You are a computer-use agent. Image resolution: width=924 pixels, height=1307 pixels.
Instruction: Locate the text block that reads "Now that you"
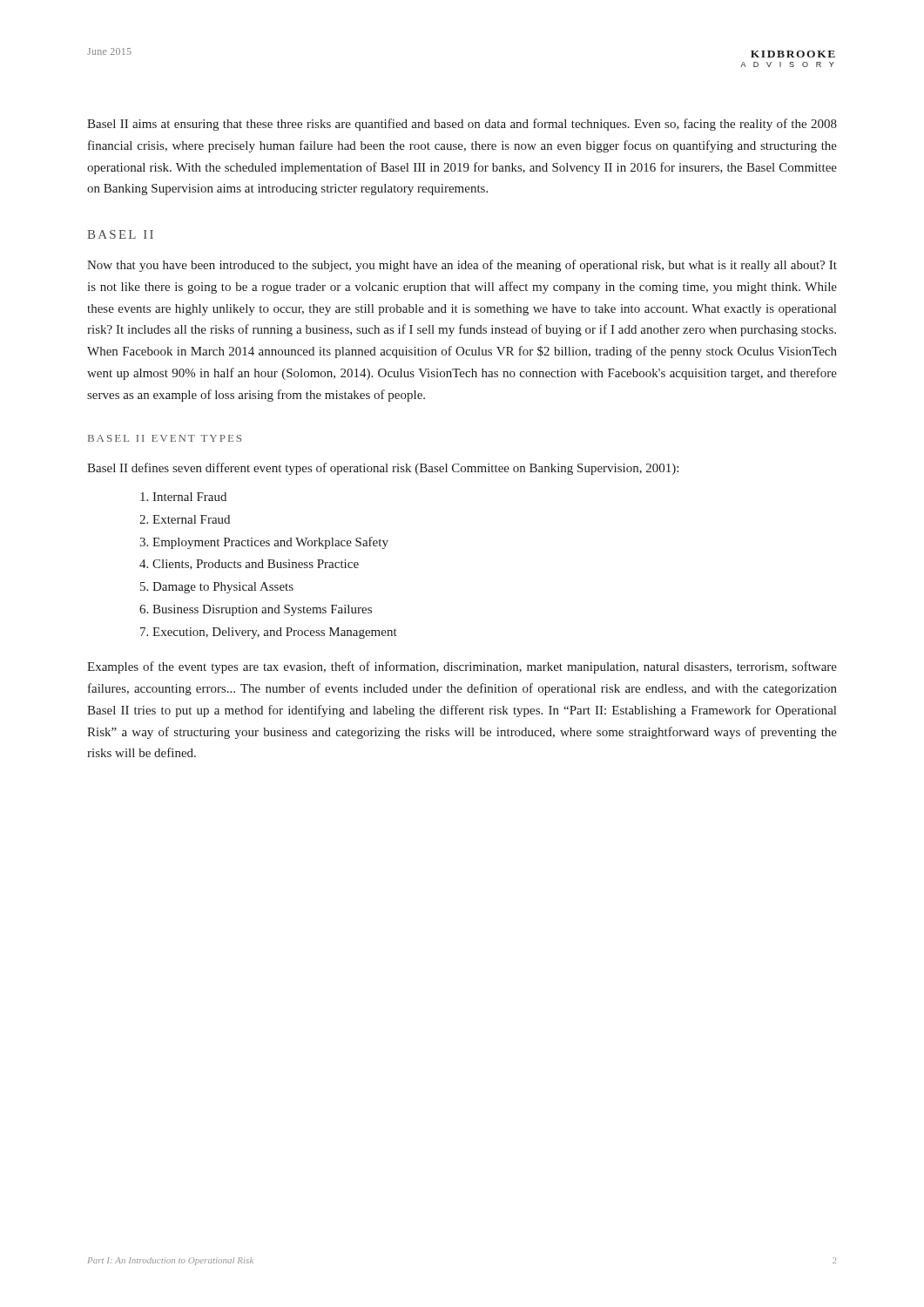point(462,330)
